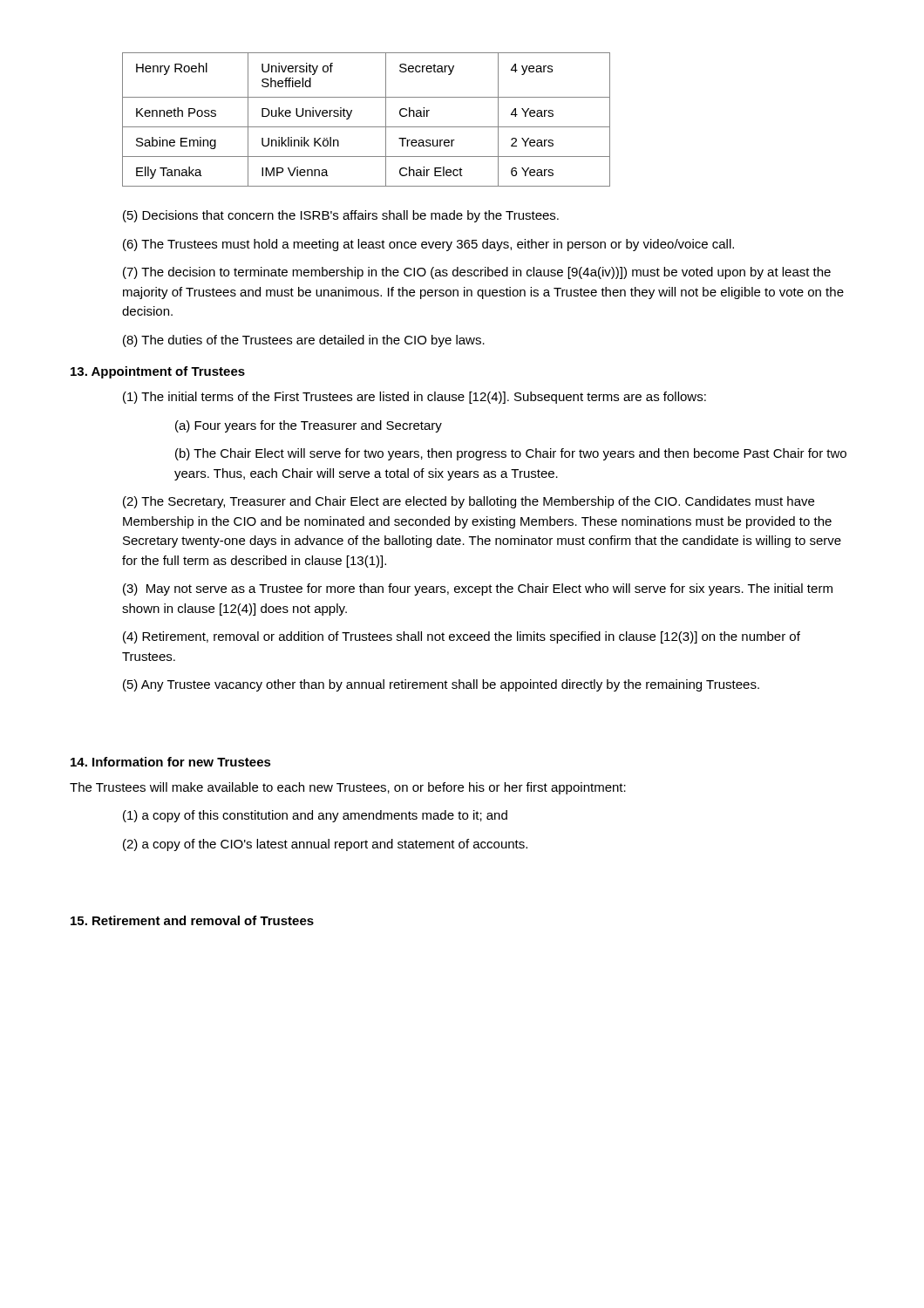Point to the text starting "(a) Four years for the Treasurer"
The height and width of the screenshot is (1308, 924).
tap(308, 425)
